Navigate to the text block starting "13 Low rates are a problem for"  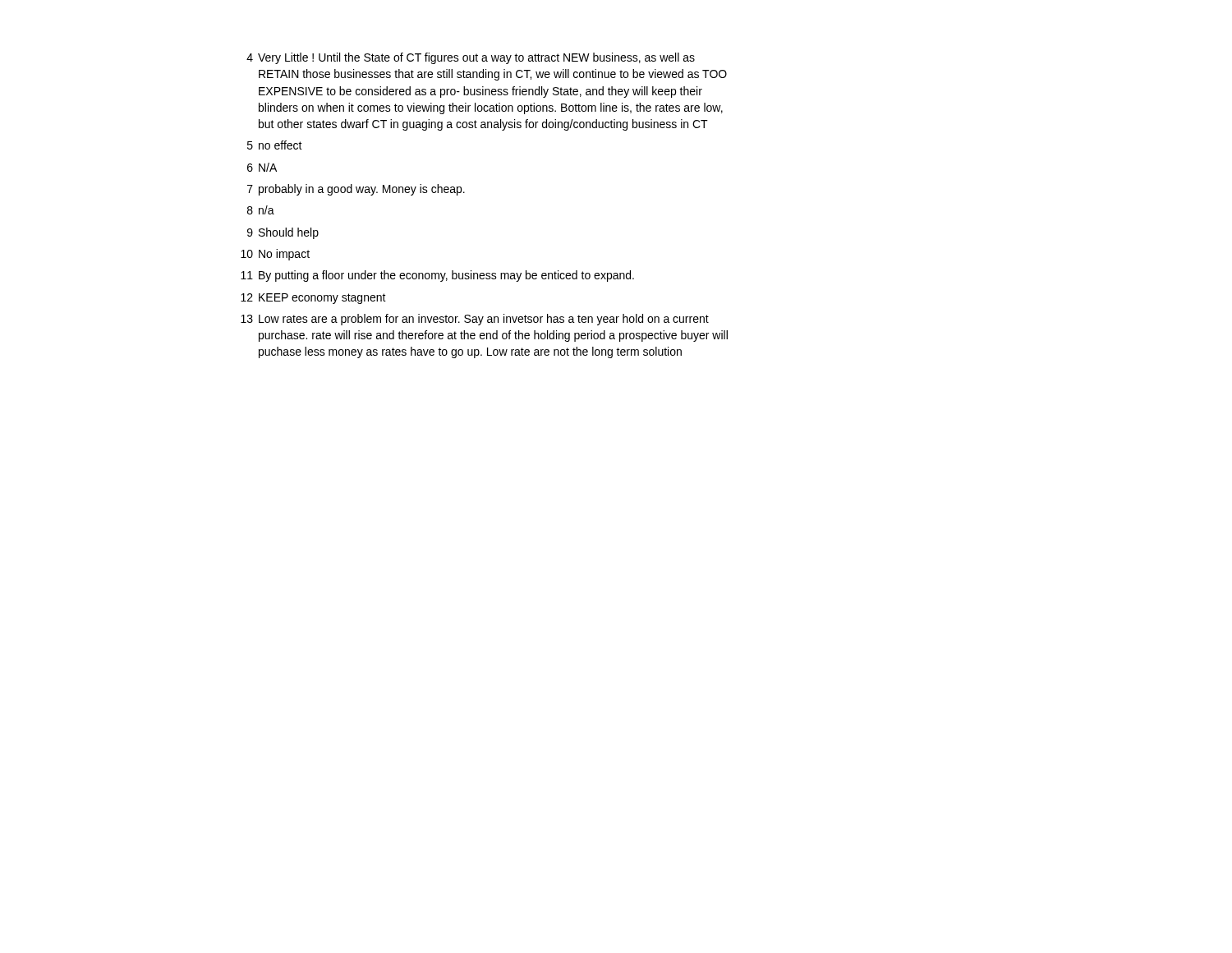click(x=485, y=335)
